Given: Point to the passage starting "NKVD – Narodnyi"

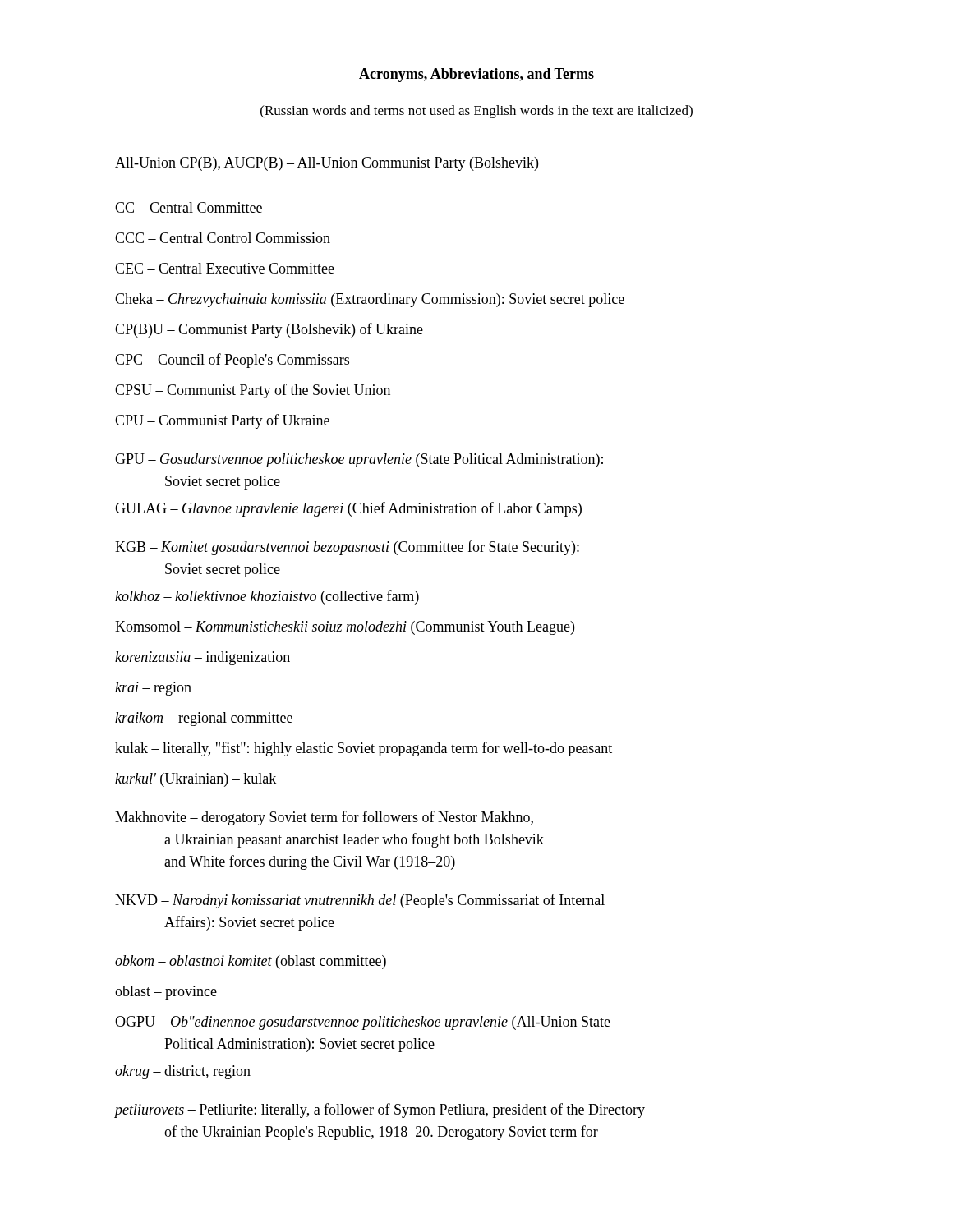Looking at the screenshot, I should [476, 913].
